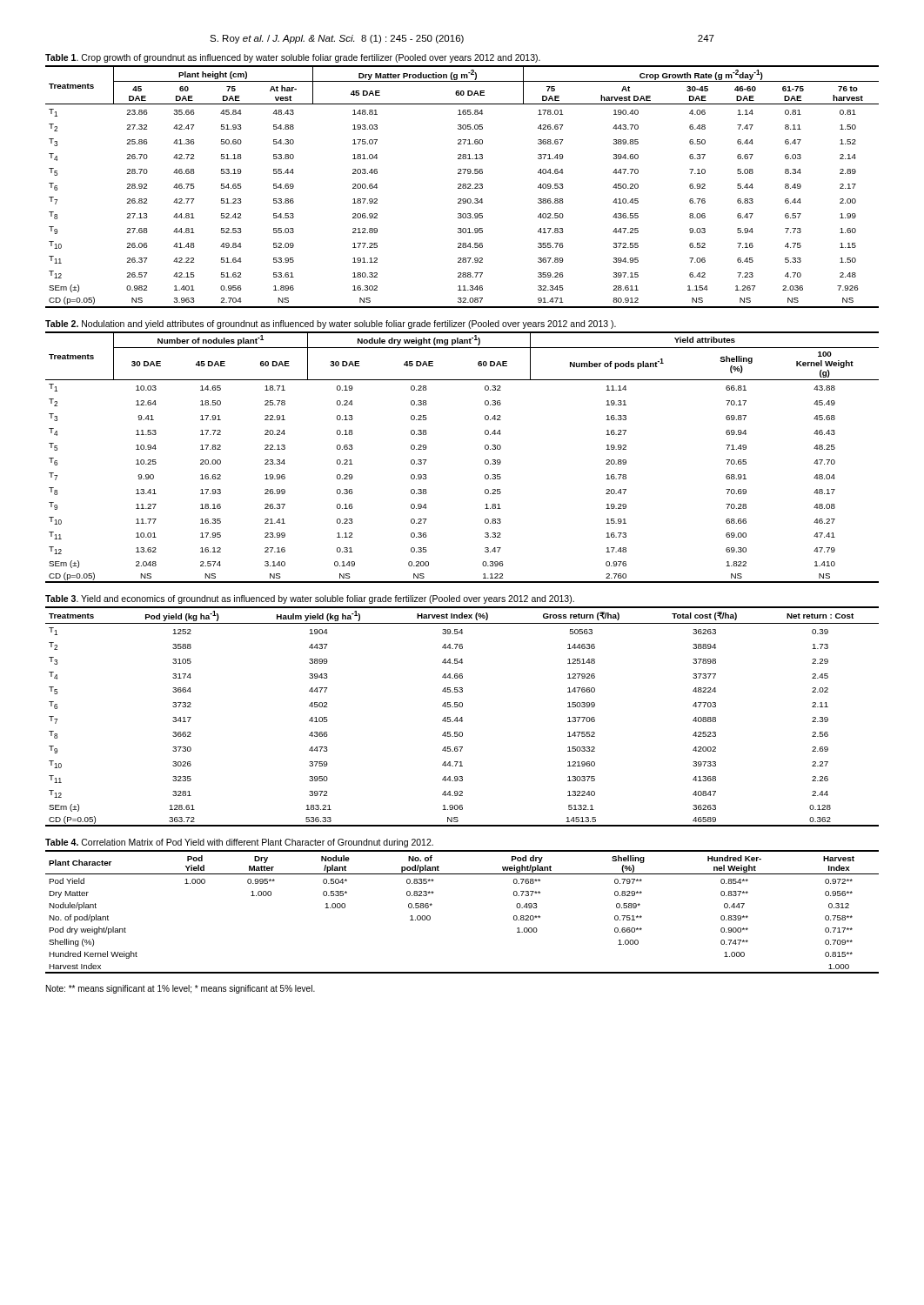The width and height of the screenshot is (924, 1305).
Task: Locate the text block starting "Table 1. Crop growth of groundnut as influenced"
Action: (293, 57)
